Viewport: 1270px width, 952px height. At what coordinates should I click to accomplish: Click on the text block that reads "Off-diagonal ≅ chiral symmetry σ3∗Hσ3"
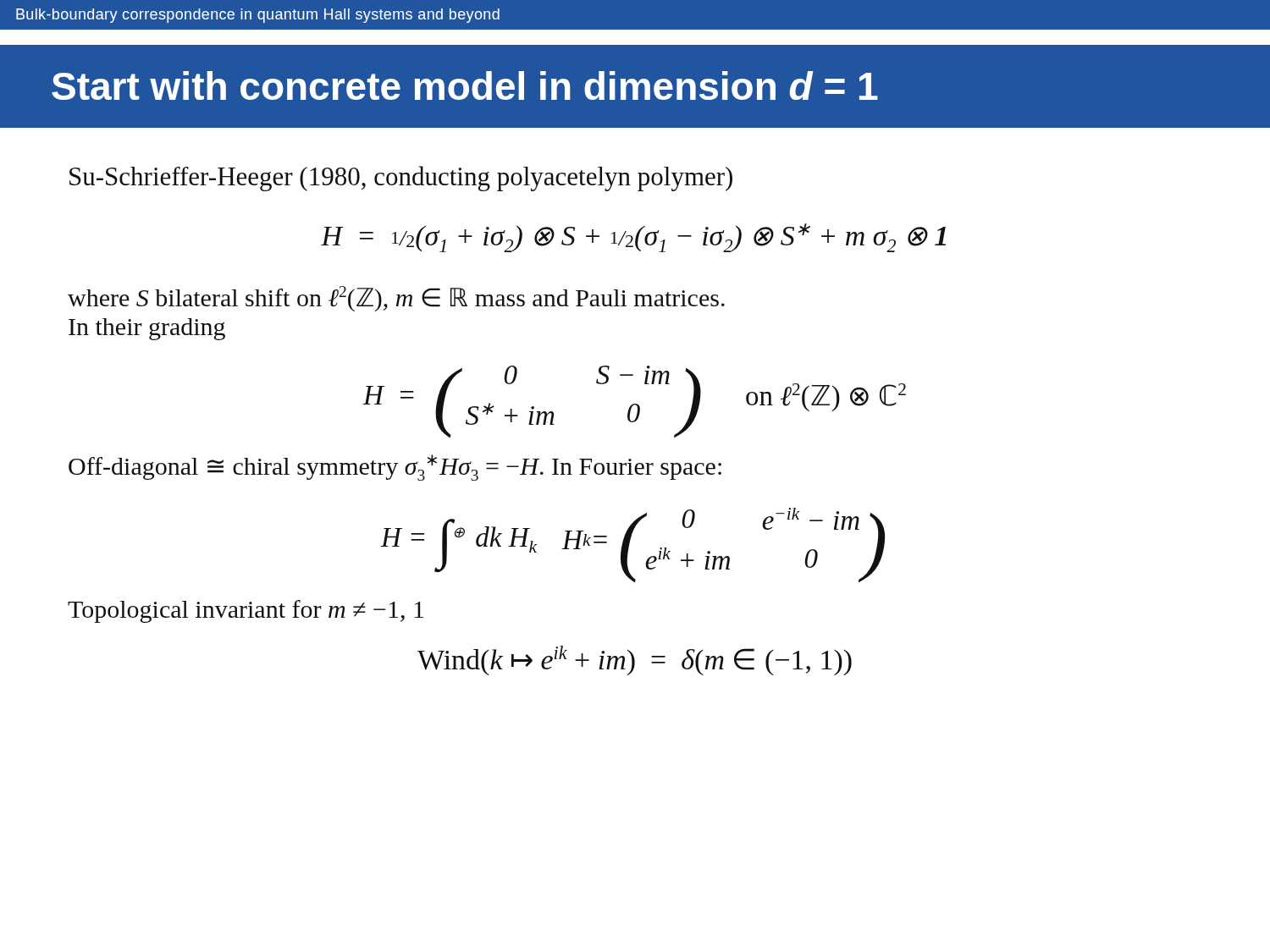tap(395, 468)
